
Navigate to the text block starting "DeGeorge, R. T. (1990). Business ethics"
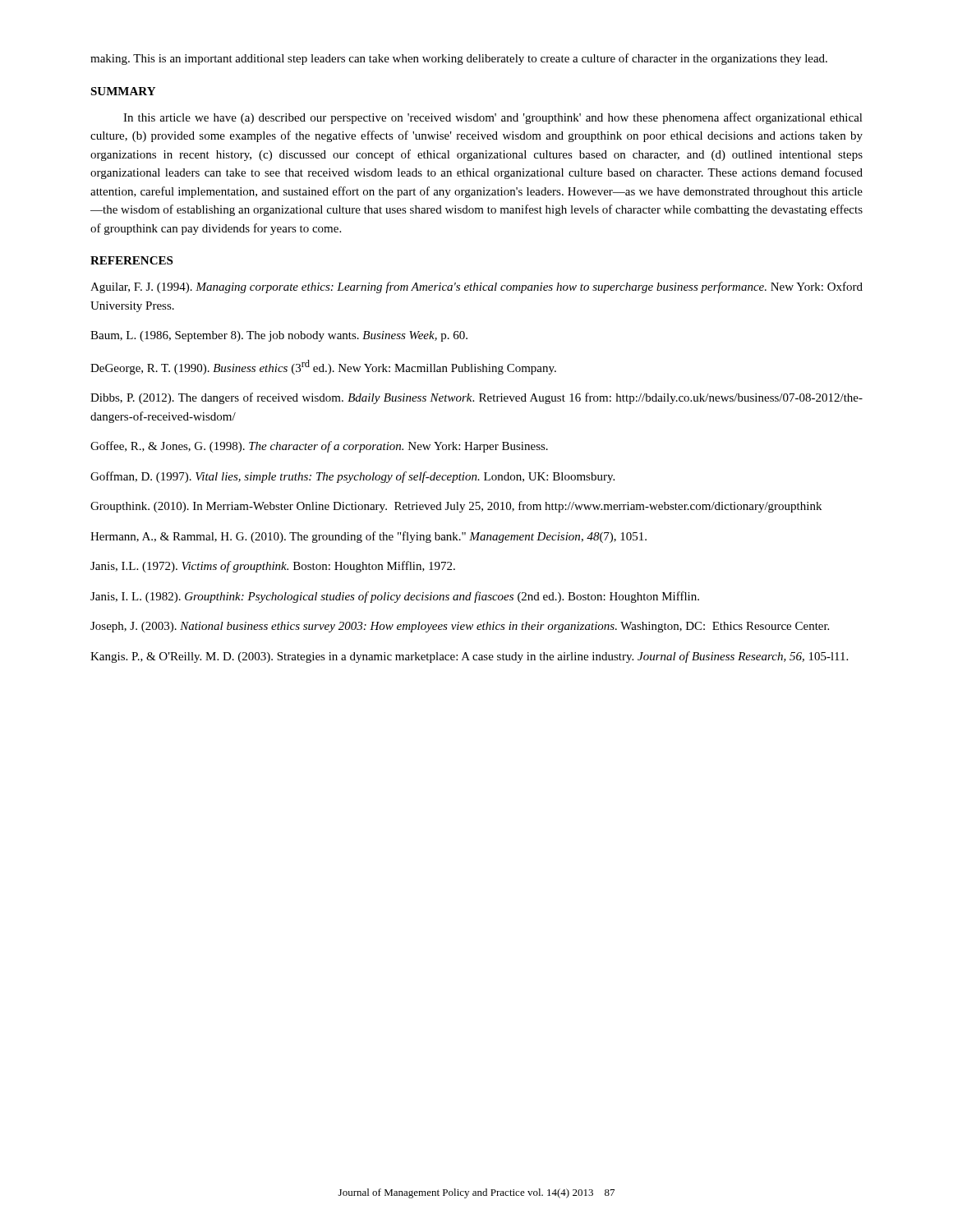click(476, 367)
